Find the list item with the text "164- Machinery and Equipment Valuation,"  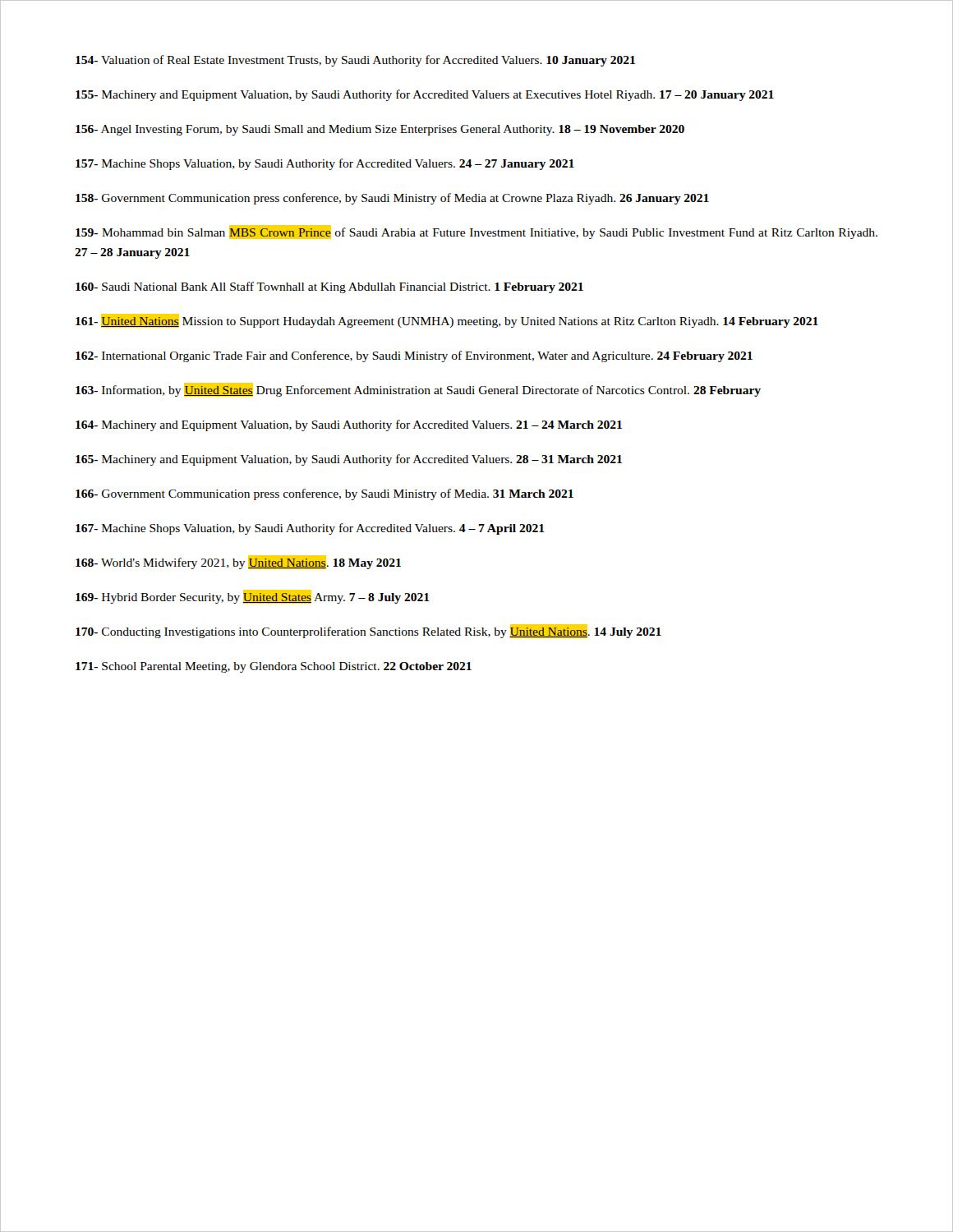349,424
